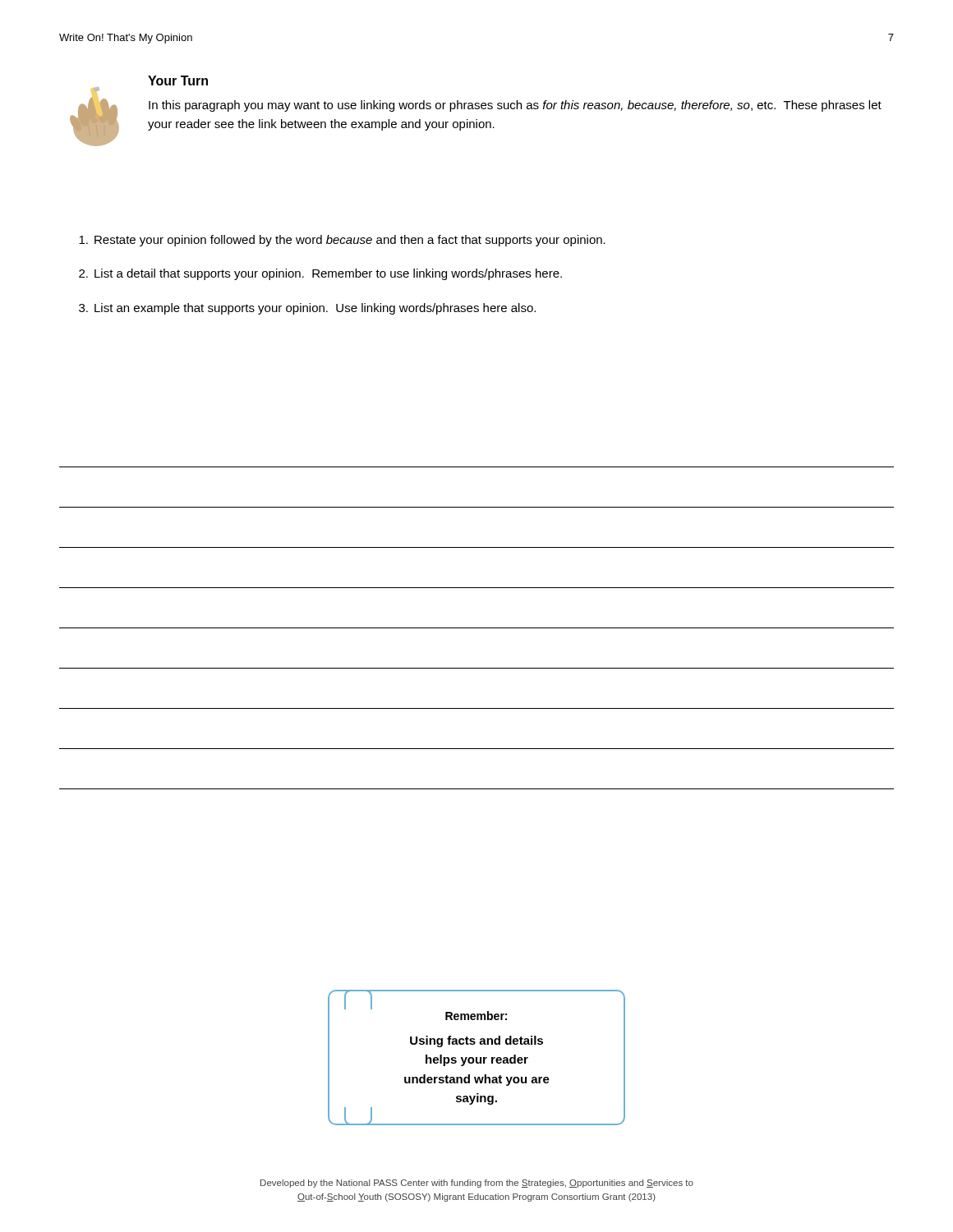Select the element starting "Remember: Using facts and details helps your reader"
The width and height of the screenshot is (953, 1232).
tap(474, 1057)
